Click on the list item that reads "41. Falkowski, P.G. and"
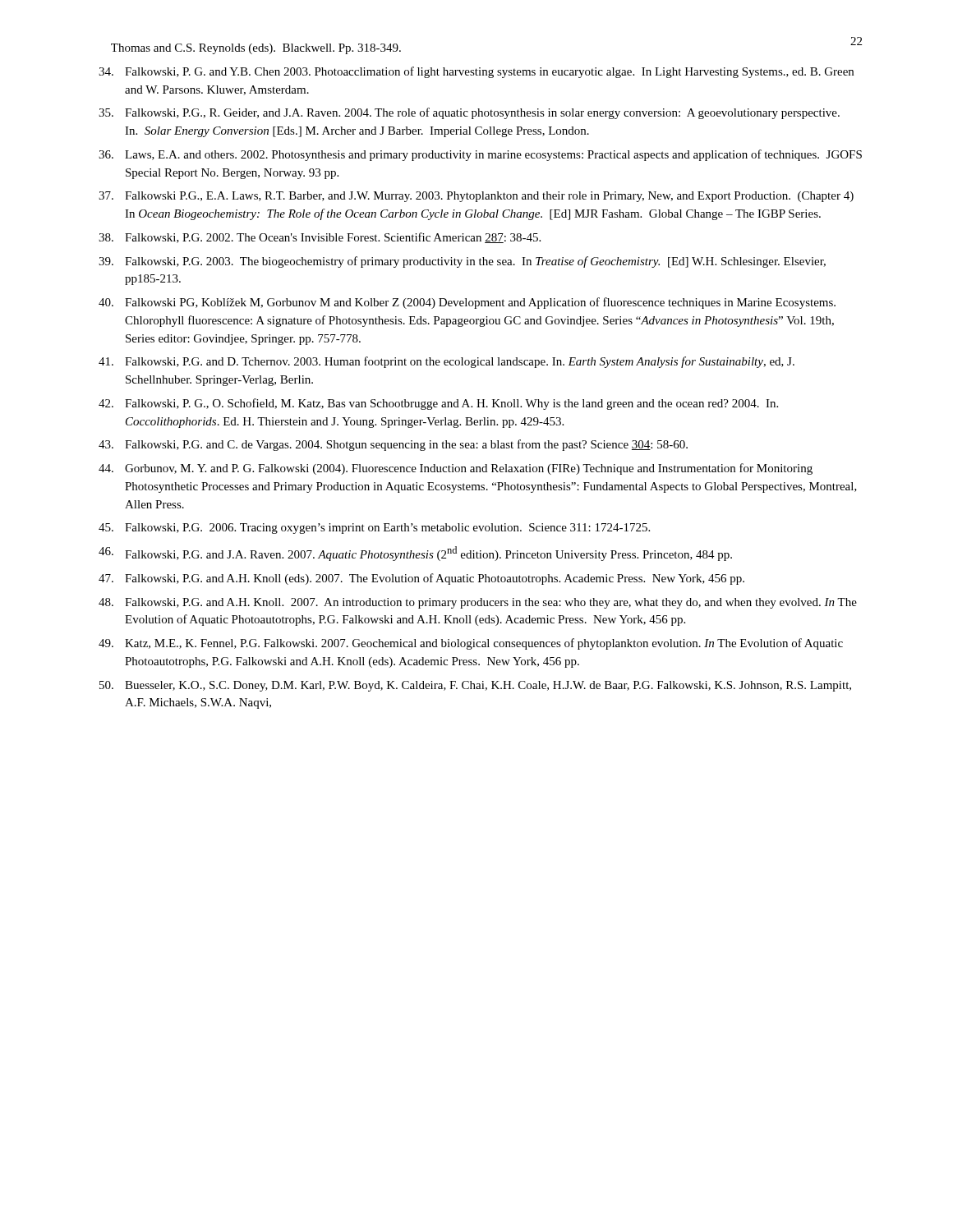Viewport: 953px width, 1232px height. [481, 371]
